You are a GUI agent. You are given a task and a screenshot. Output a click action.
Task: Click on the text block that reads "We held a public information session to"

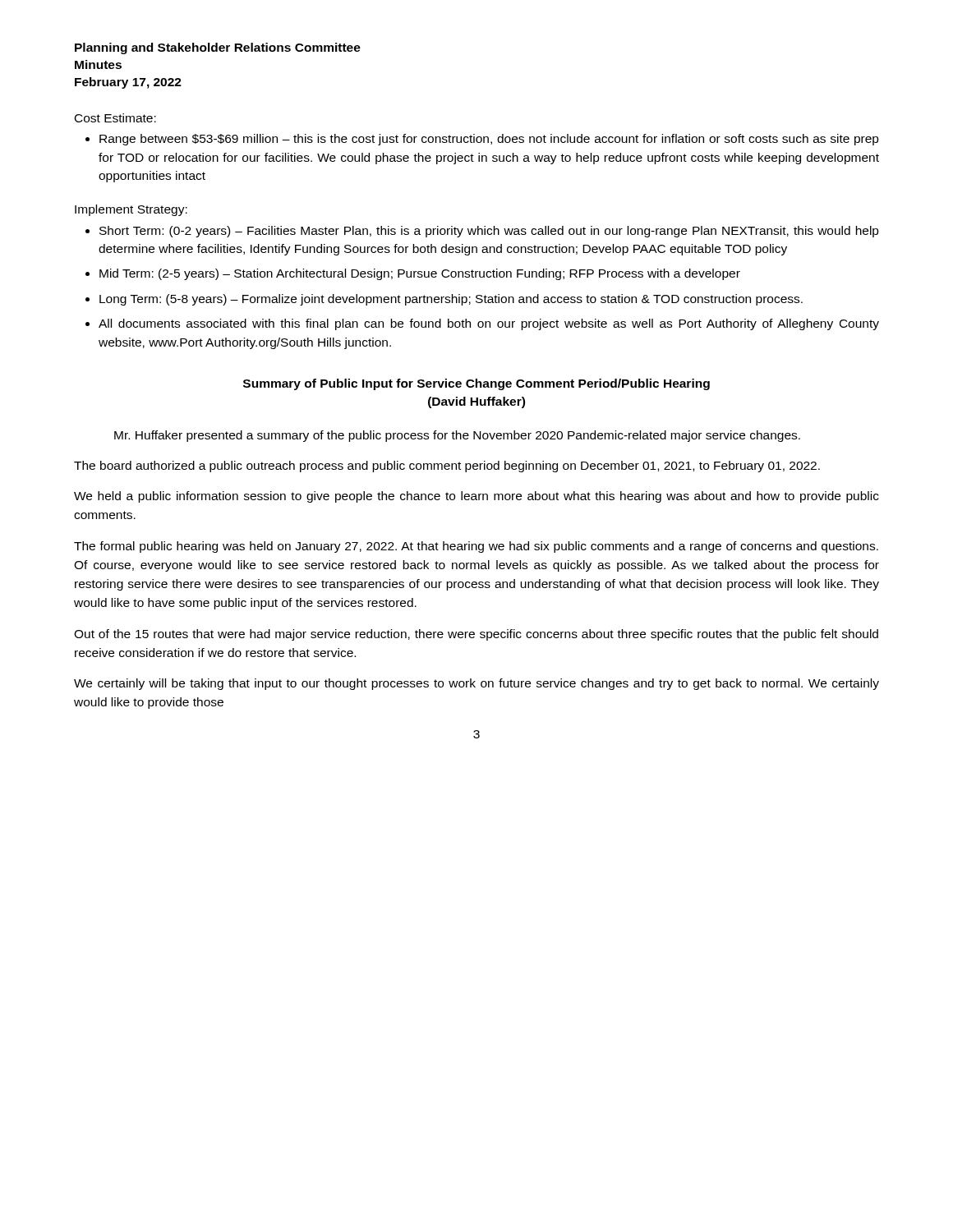tap(476, 505)
